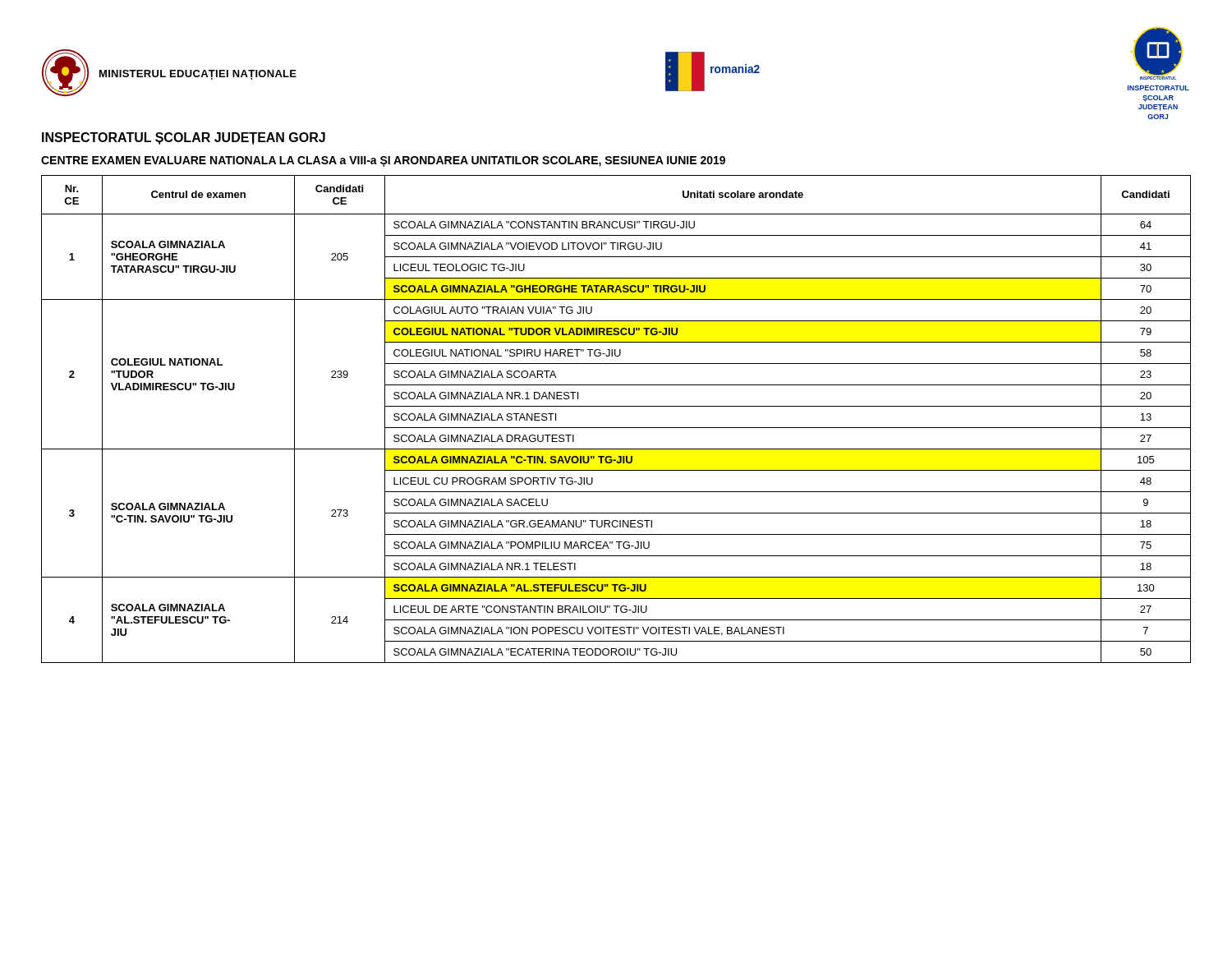Select the element starting "CENTRE EXAMEN EVALUARE NATIONALA LA"
The width and height of the screenshot is (1232, 953).
pos(383,160)
